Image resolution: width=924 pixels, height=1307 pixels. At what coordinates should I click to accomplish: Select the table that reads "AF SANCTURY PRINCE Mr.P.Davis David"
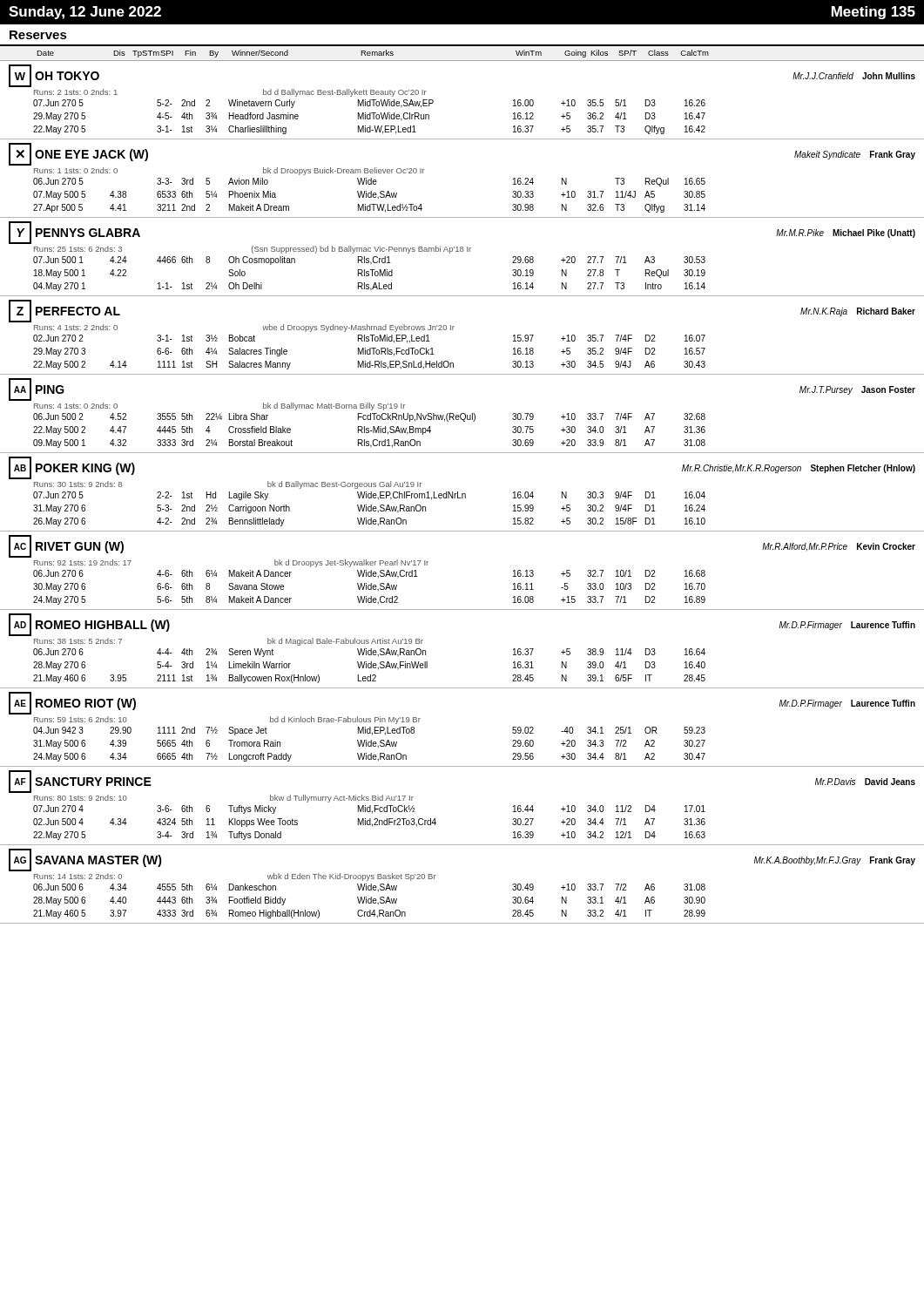tap(462, 806)
